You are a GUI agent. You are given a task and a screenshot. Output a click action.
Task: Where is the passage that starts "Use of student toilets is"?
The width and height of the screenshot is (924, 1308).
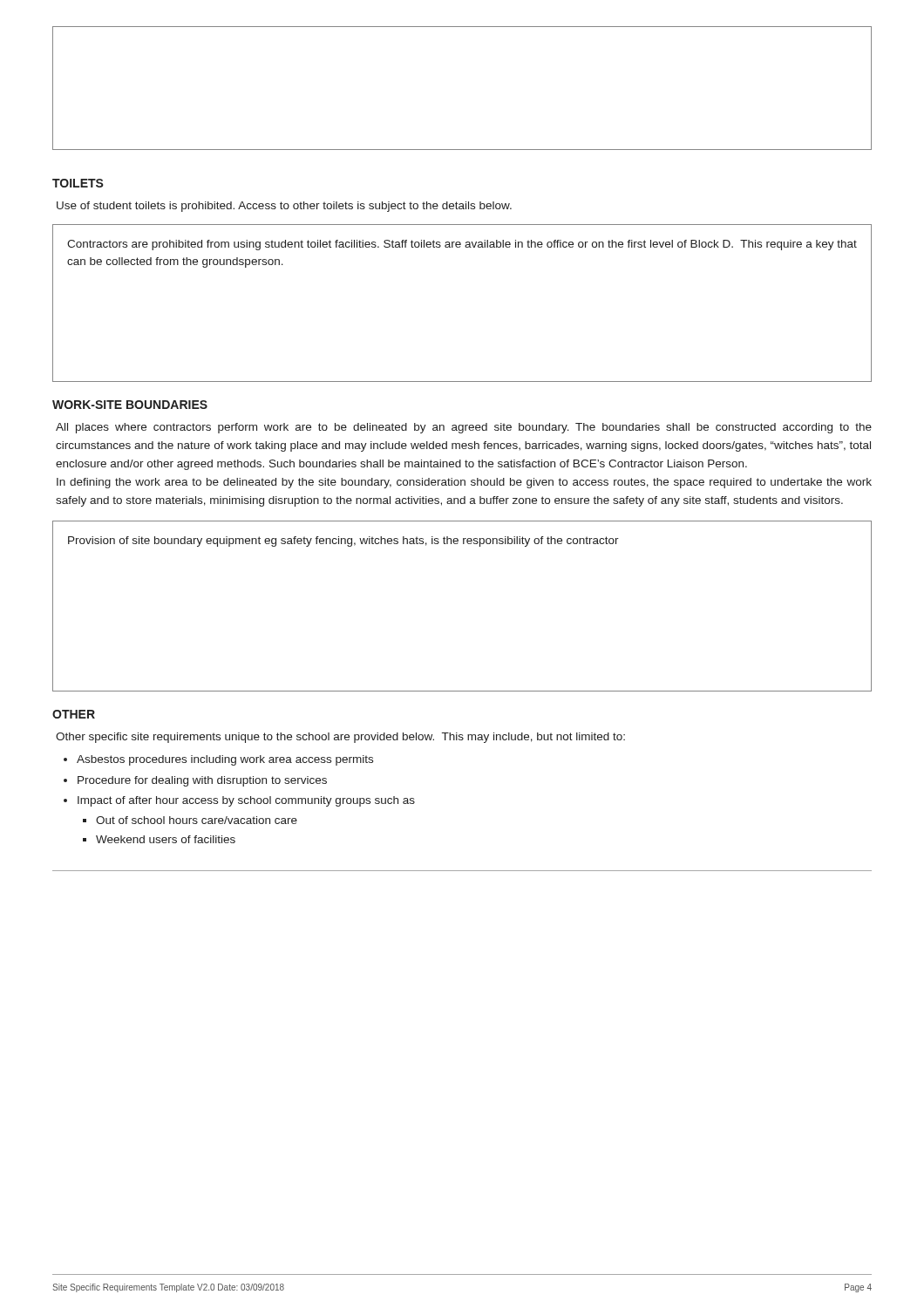coord(284,205)
